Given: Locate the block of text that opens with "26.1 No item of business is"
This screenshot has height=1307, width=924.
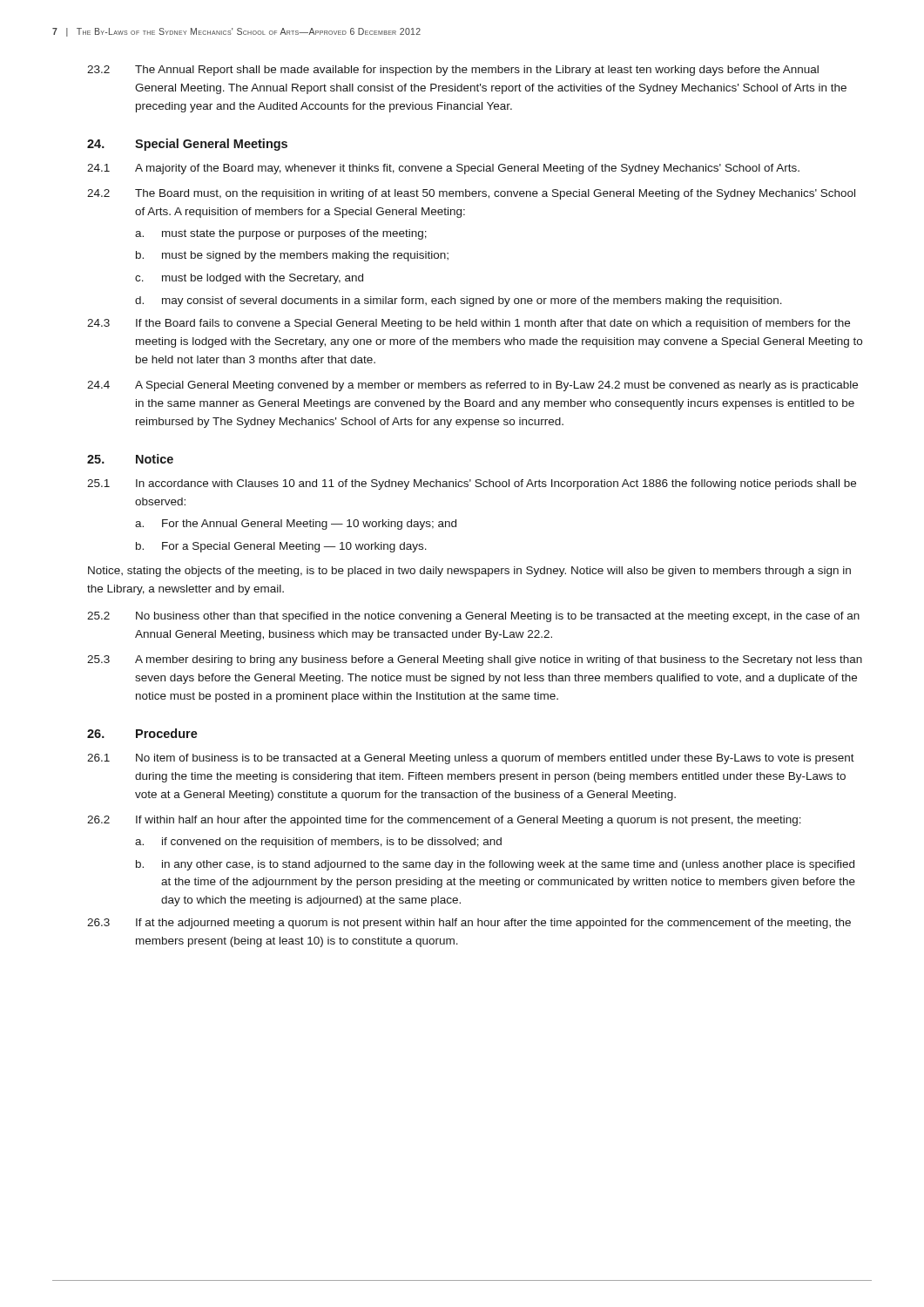Looking at the screenshot, I should tap(475, 777).
